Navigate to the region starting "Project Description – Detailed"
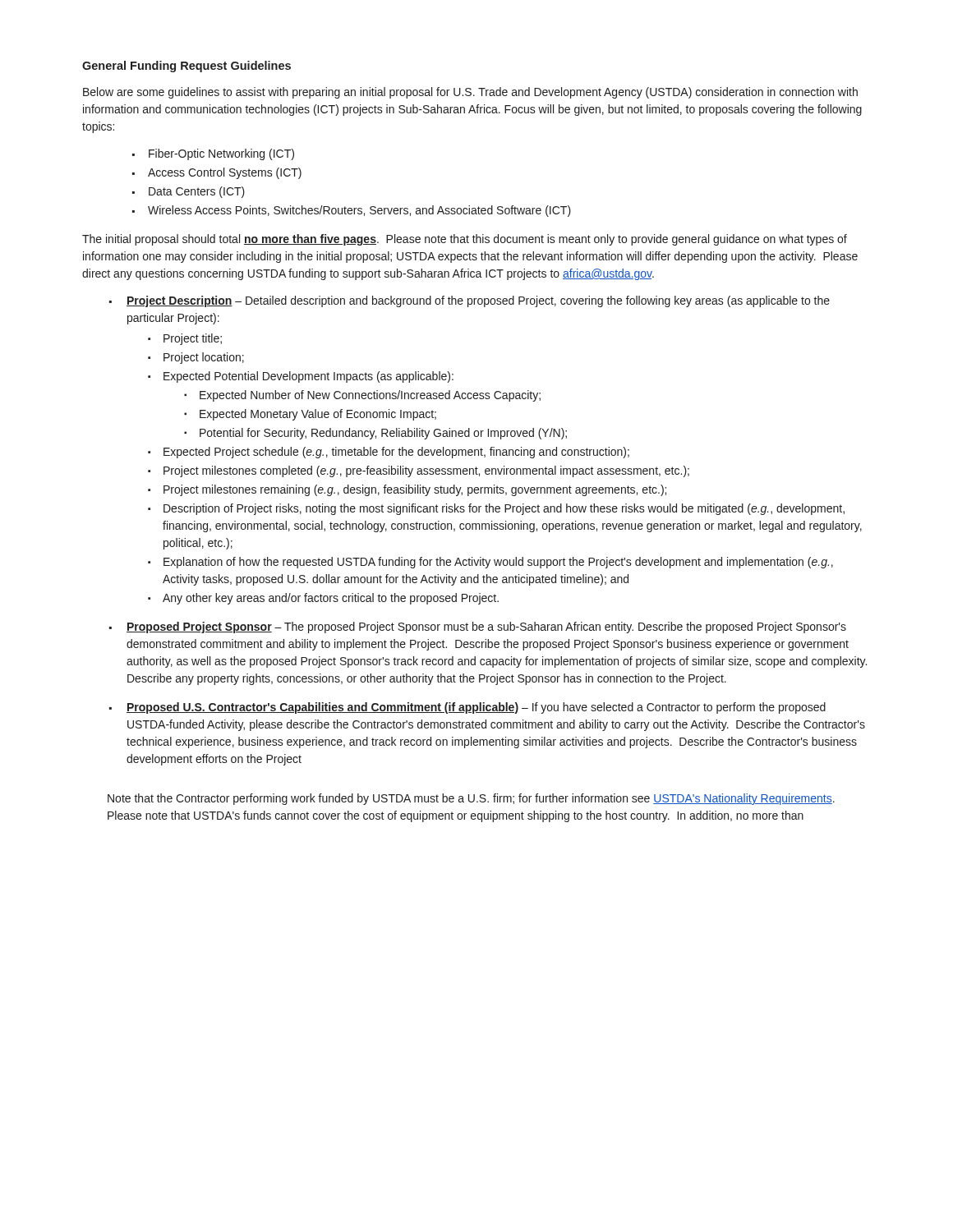Image resolution: width=953 pixels, height=1232 pixels. [x=499, y=451]
